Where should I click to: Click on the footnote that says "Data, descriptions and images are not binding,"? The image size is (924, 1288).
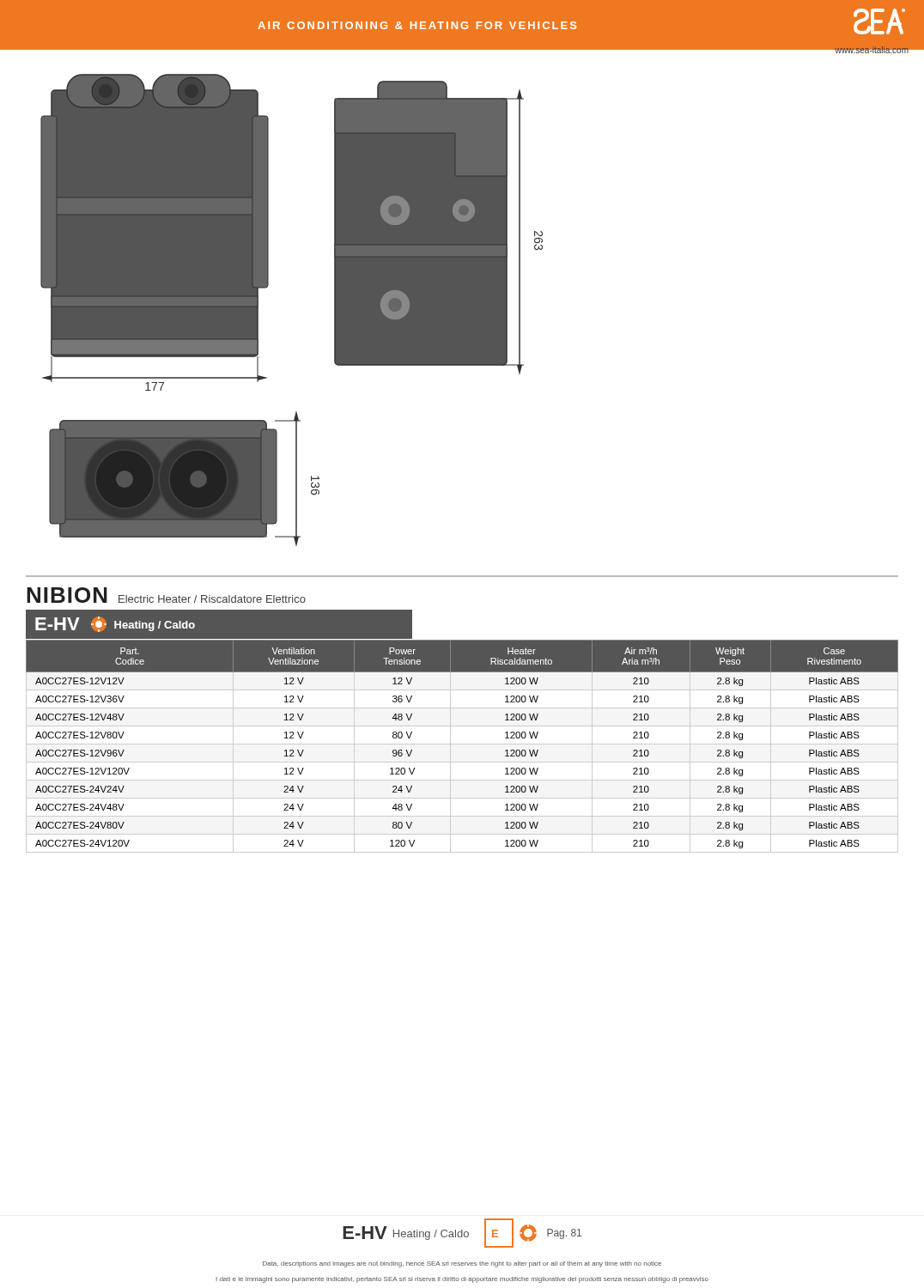(462, 1271)
